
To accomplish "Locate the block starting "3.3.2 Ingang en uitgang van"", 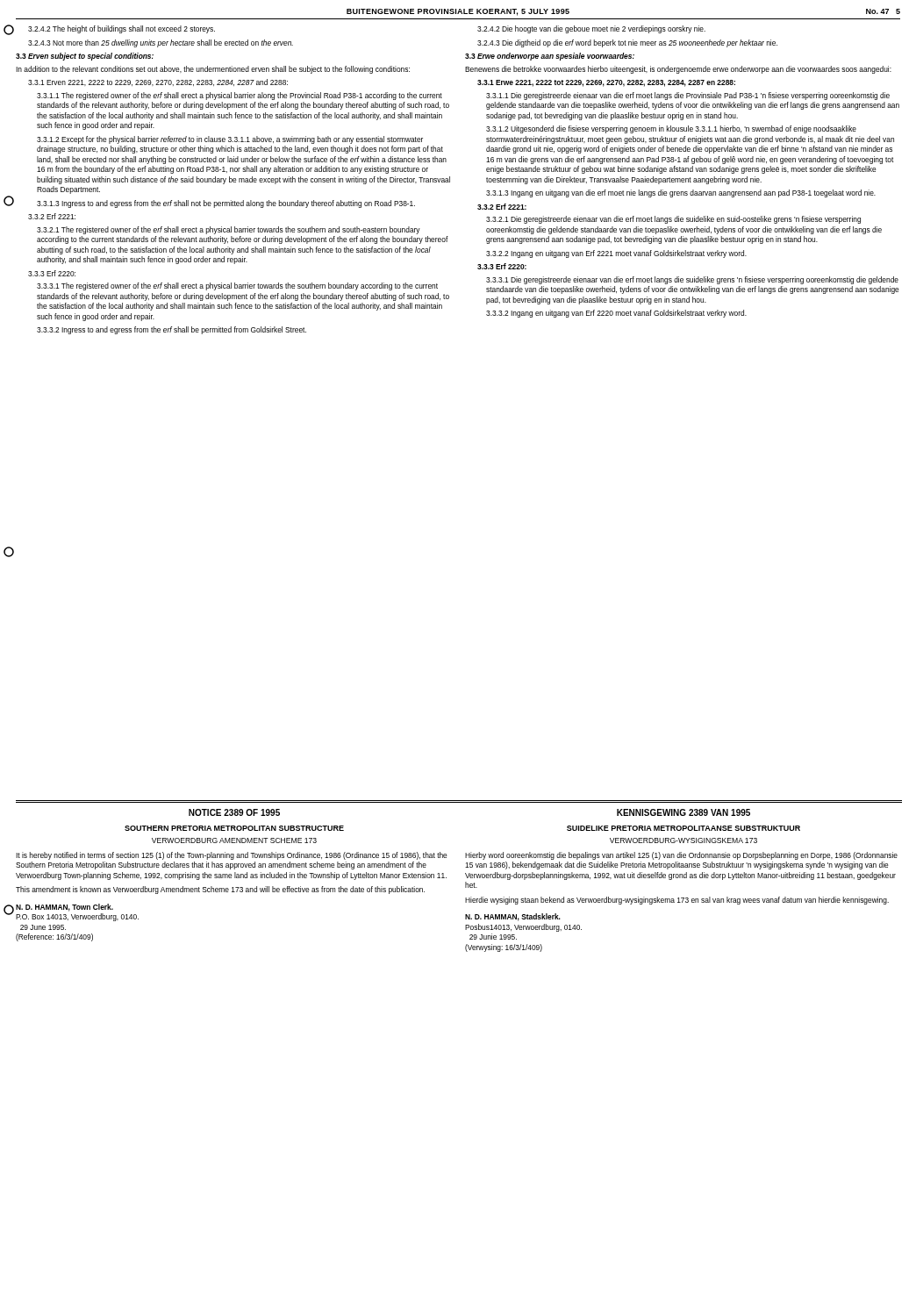I will (616, 314).
